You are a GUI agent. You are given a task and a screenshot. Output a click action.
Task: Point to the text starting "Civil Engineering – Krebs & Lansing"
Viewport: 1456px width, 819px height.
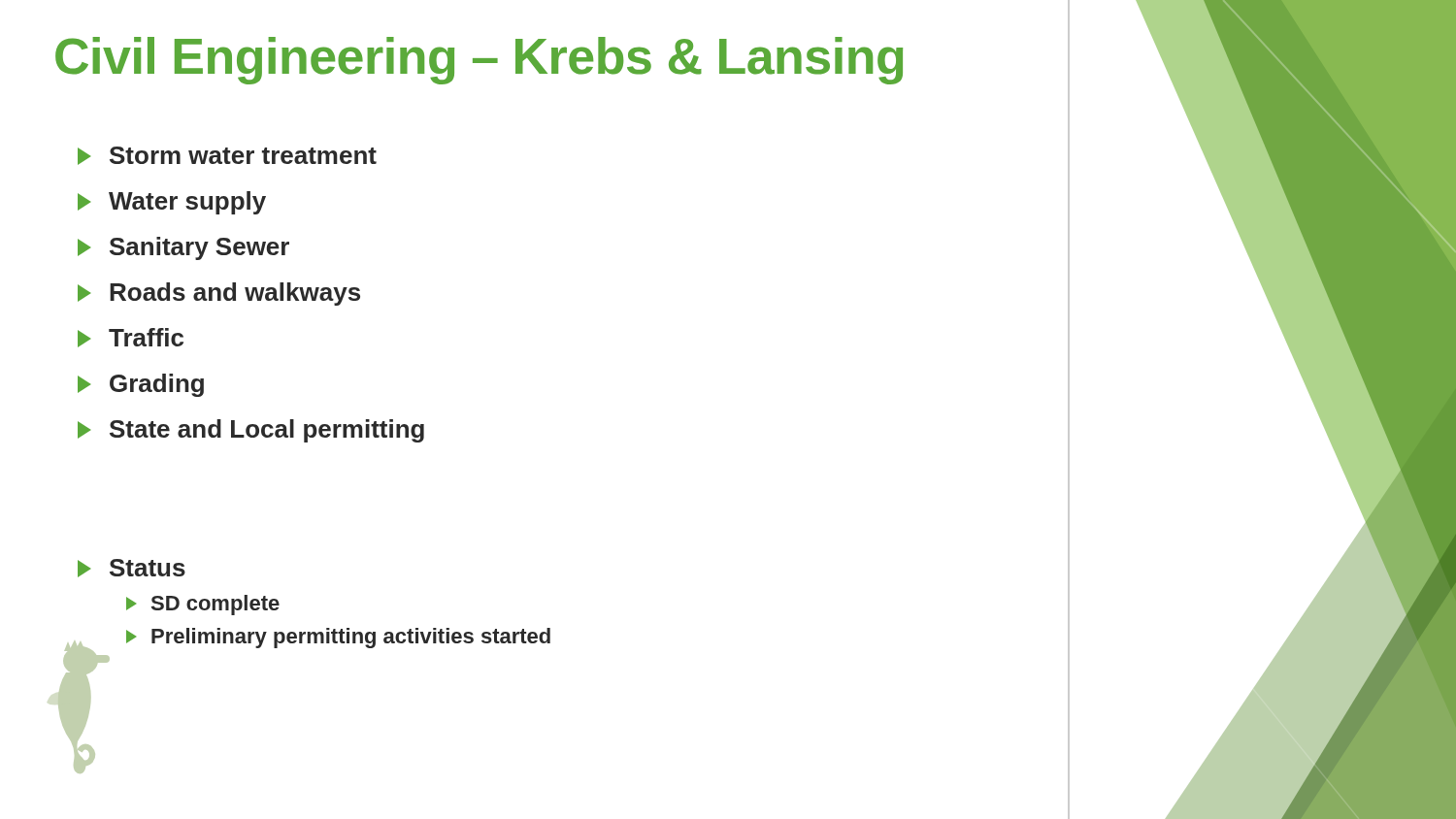point(480,56)
